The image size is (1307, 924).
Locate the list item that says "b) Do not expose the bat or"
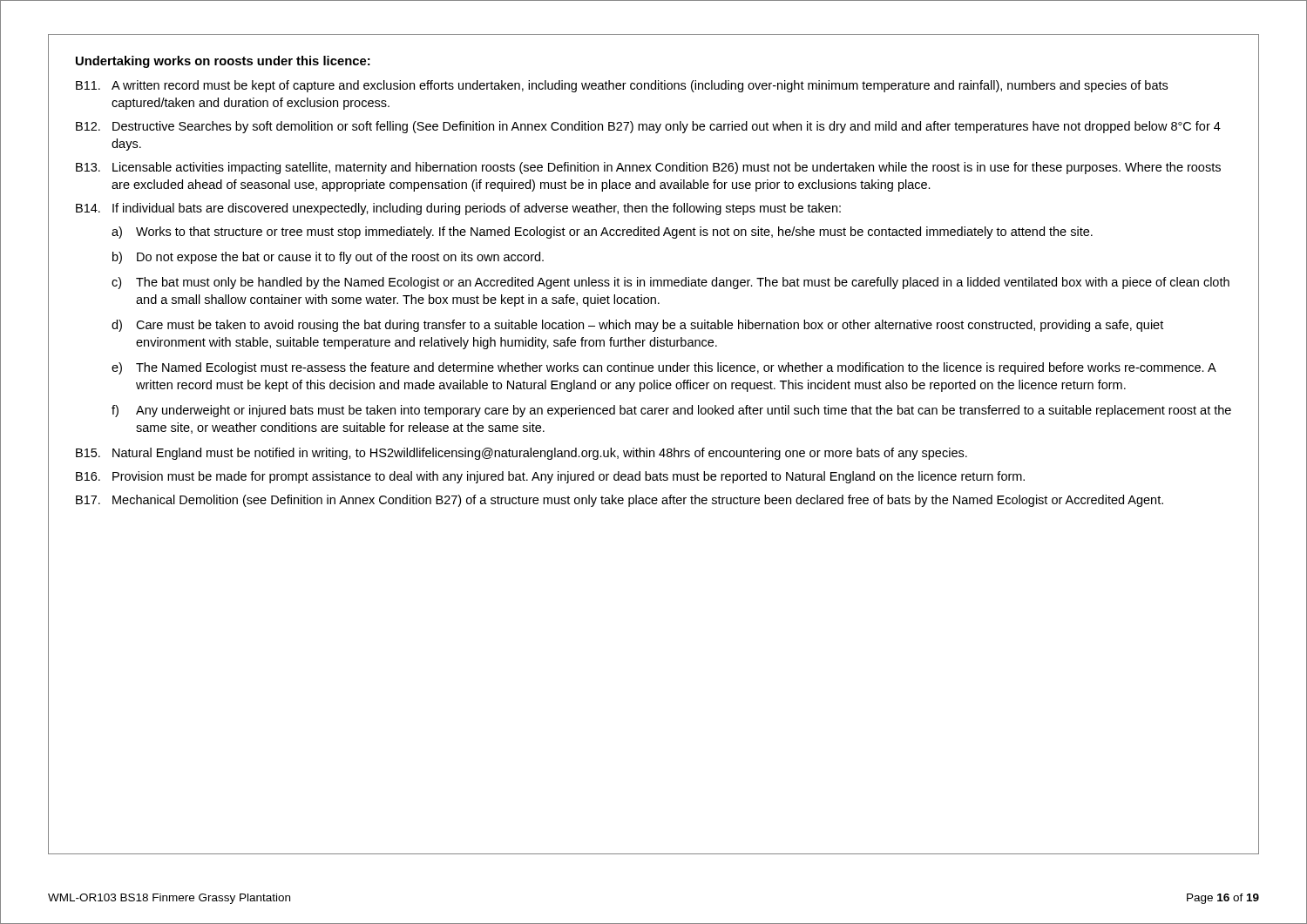[x=328, y=258]
